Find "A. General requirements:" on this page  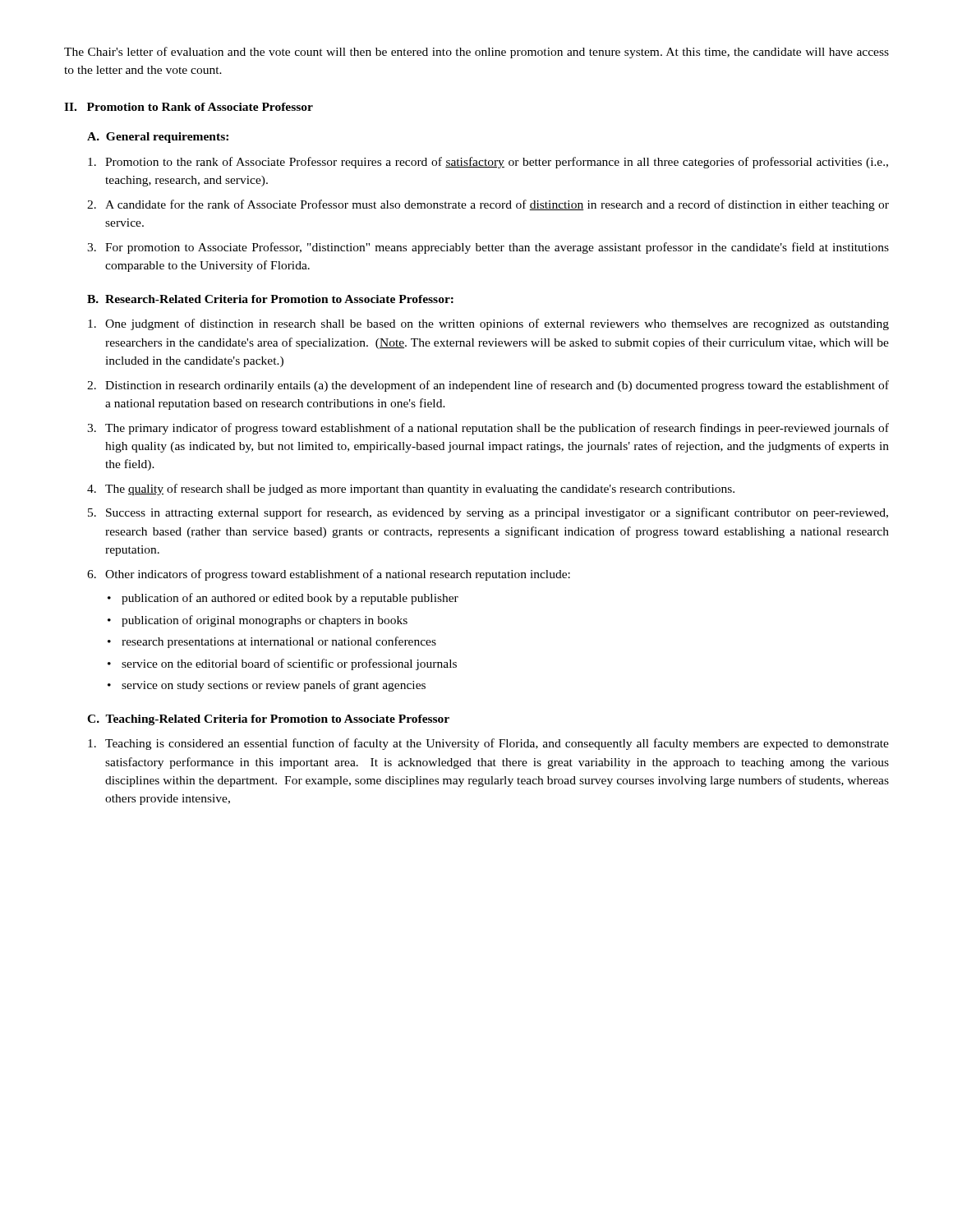coord(158,136)
